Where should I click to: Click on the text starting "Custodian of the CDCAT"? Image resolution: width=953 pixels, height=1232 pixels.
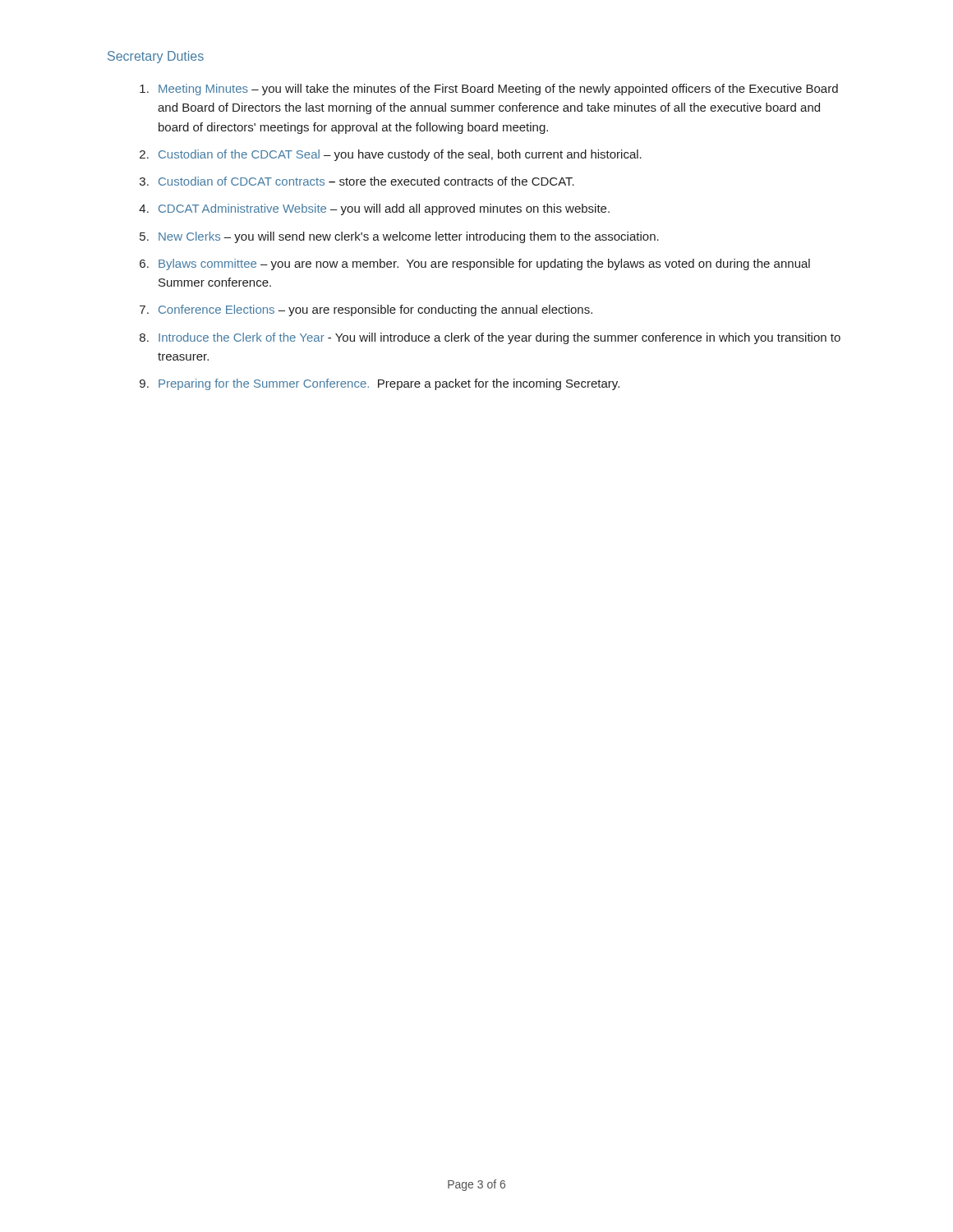(x=400, y=154)
